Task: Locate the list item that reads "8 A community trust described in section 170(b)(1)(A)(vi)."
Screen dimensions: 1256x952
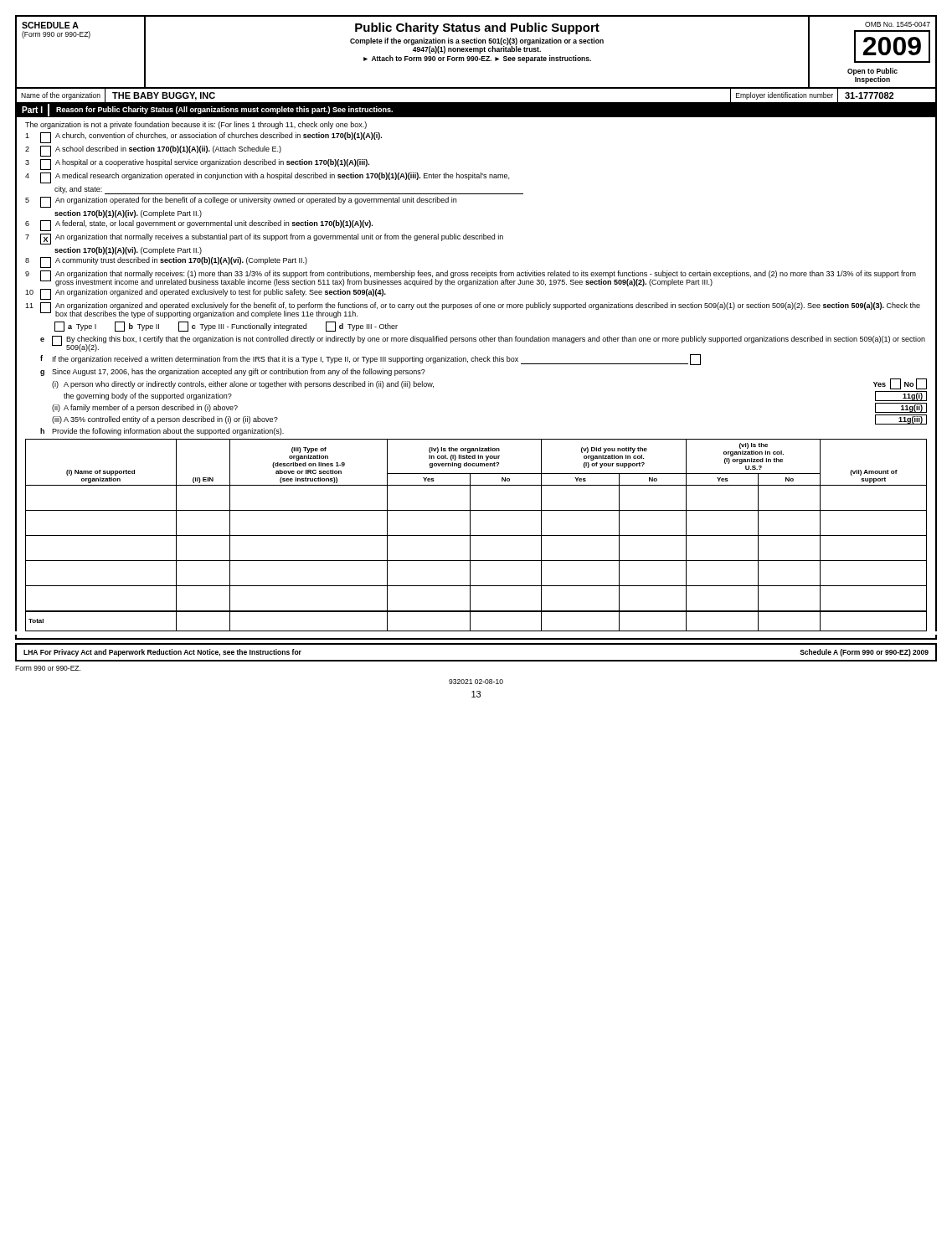Action: pyautogui.click(x=476, y=262)
